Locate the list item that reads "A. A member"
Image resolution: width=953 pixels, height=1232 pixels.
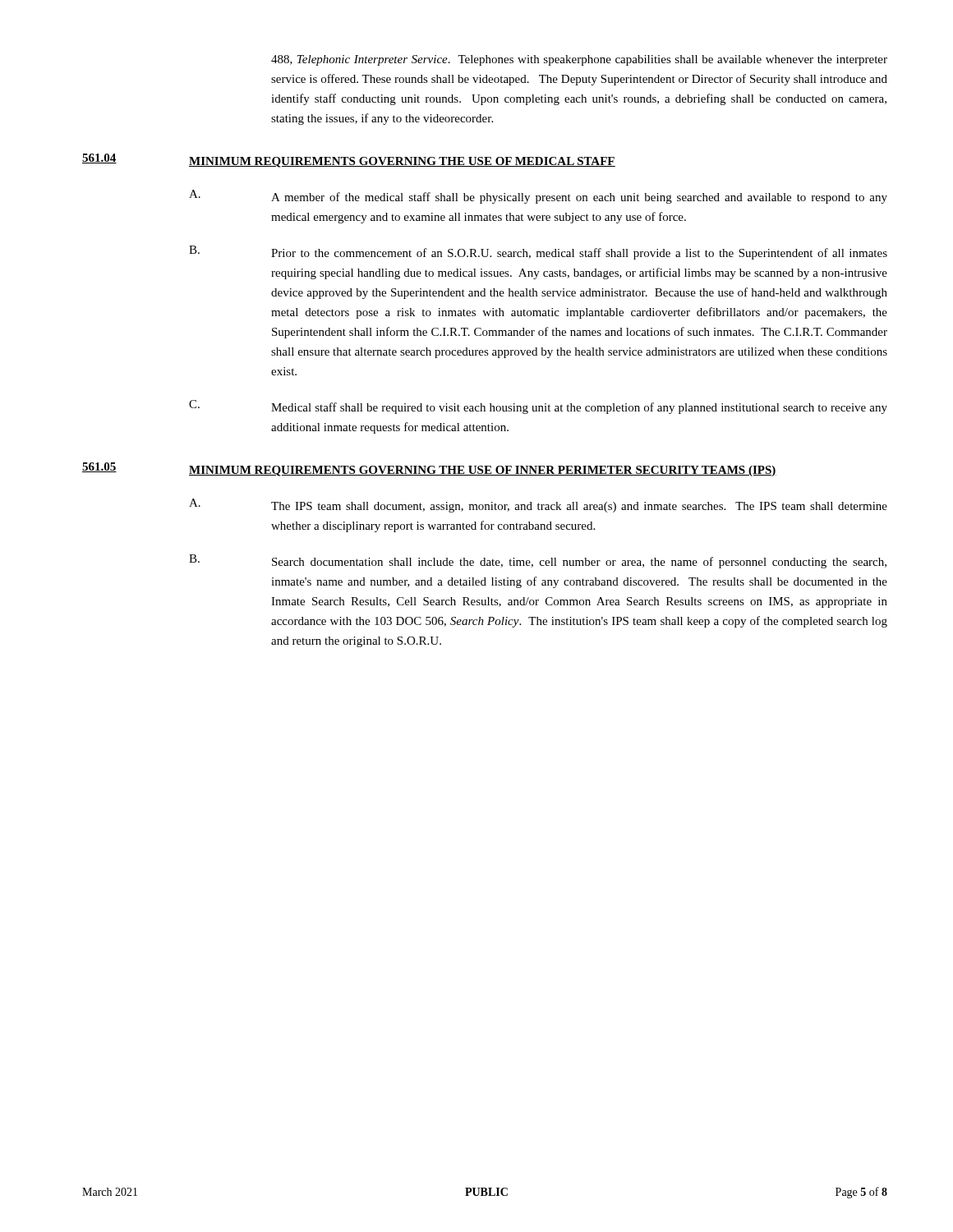coord(538,207)
